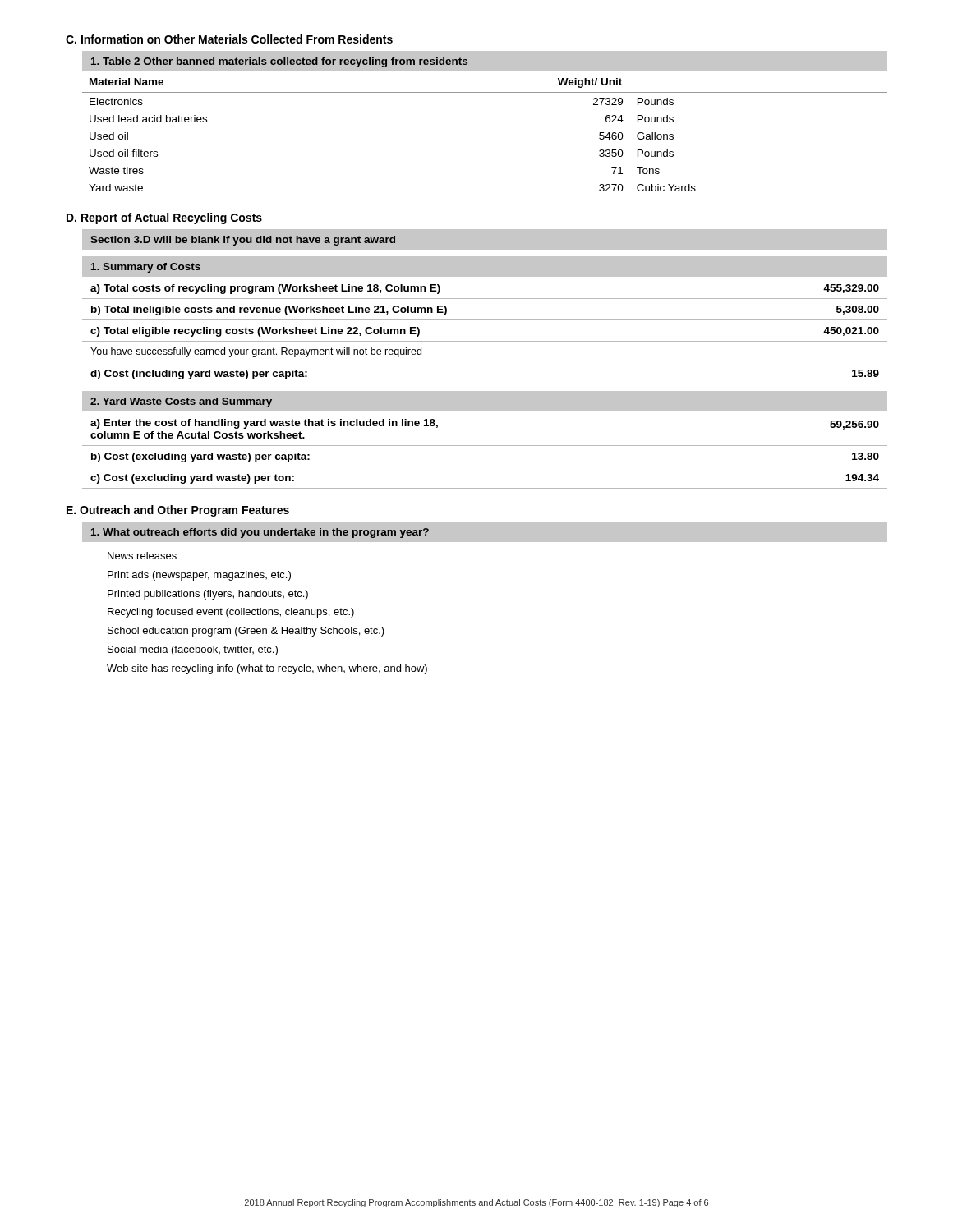
Task: Find the text block that says "d) Cost (including yard waste)"
Action: point(485,373)
